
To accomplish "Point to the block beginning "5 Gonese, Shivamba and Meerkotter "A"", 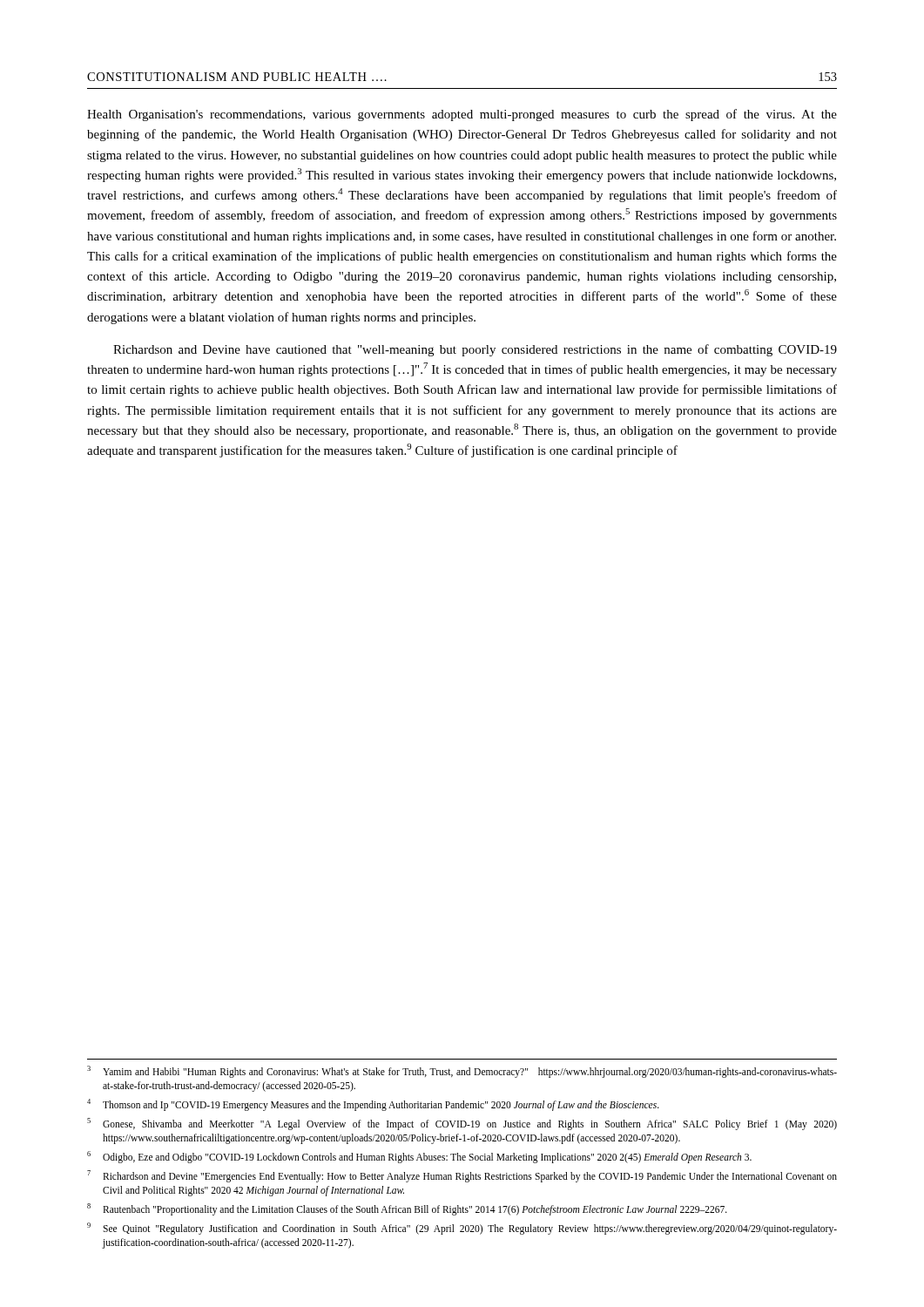I will (462, 1131).
